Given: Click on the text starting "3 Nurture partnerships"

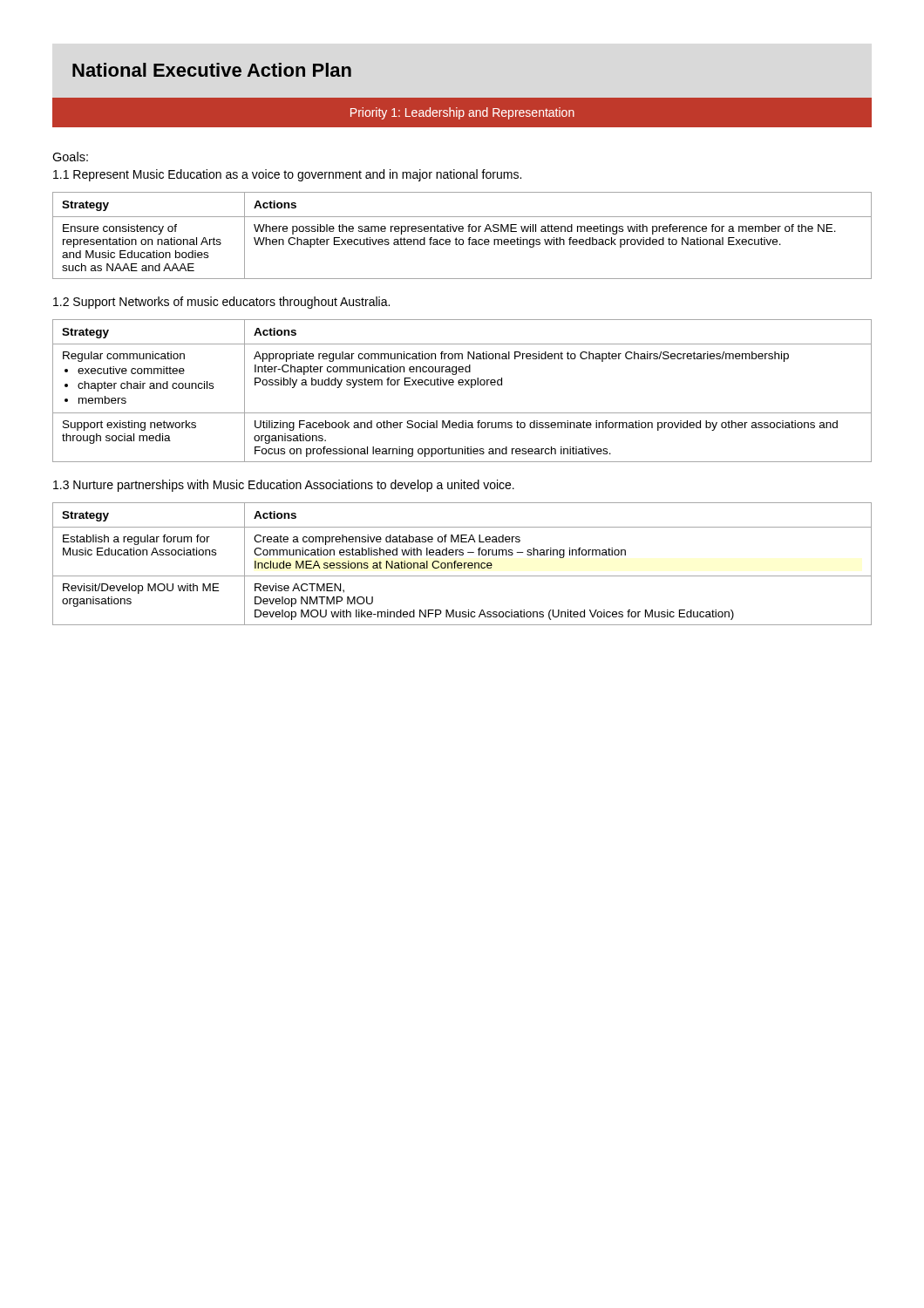Looking at the screenshot, I should click(x=284, y=485).
